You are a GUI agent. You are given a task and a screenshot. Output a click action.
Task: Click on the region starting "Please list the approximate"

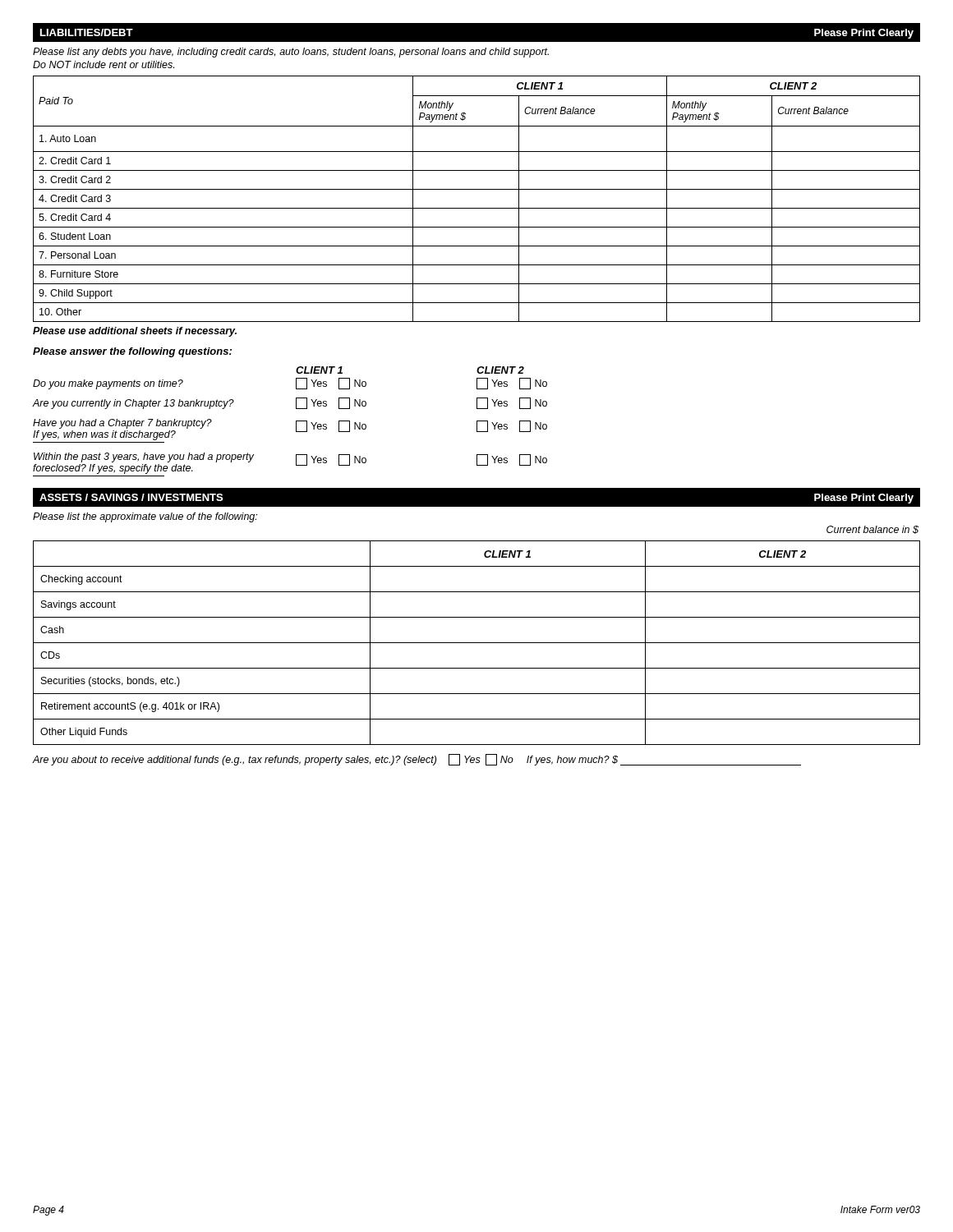pyautogui.click(x=145, y=517)
